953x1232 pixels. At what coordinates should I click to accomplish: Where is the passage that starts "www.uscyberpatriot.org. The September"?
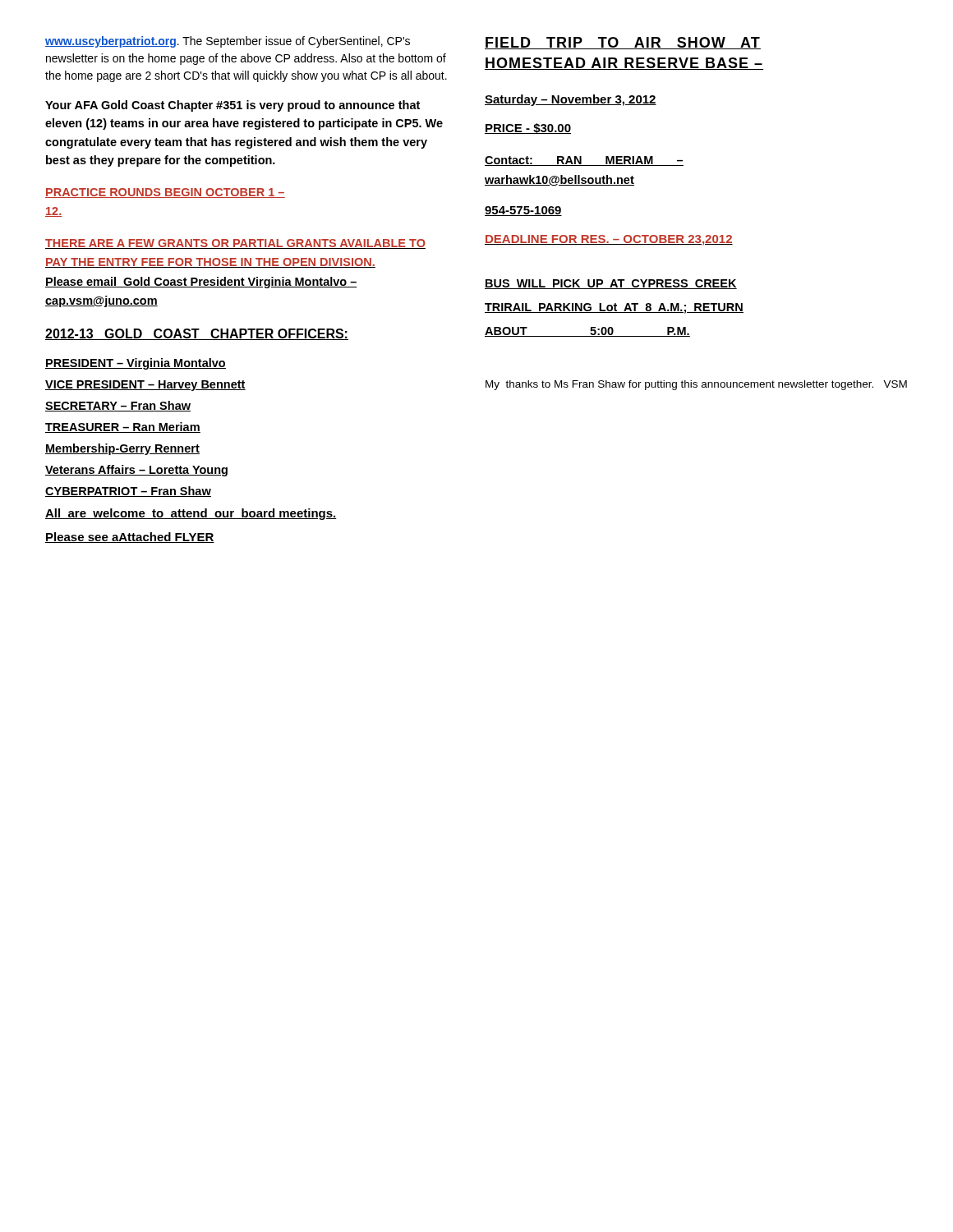(246, 58)
